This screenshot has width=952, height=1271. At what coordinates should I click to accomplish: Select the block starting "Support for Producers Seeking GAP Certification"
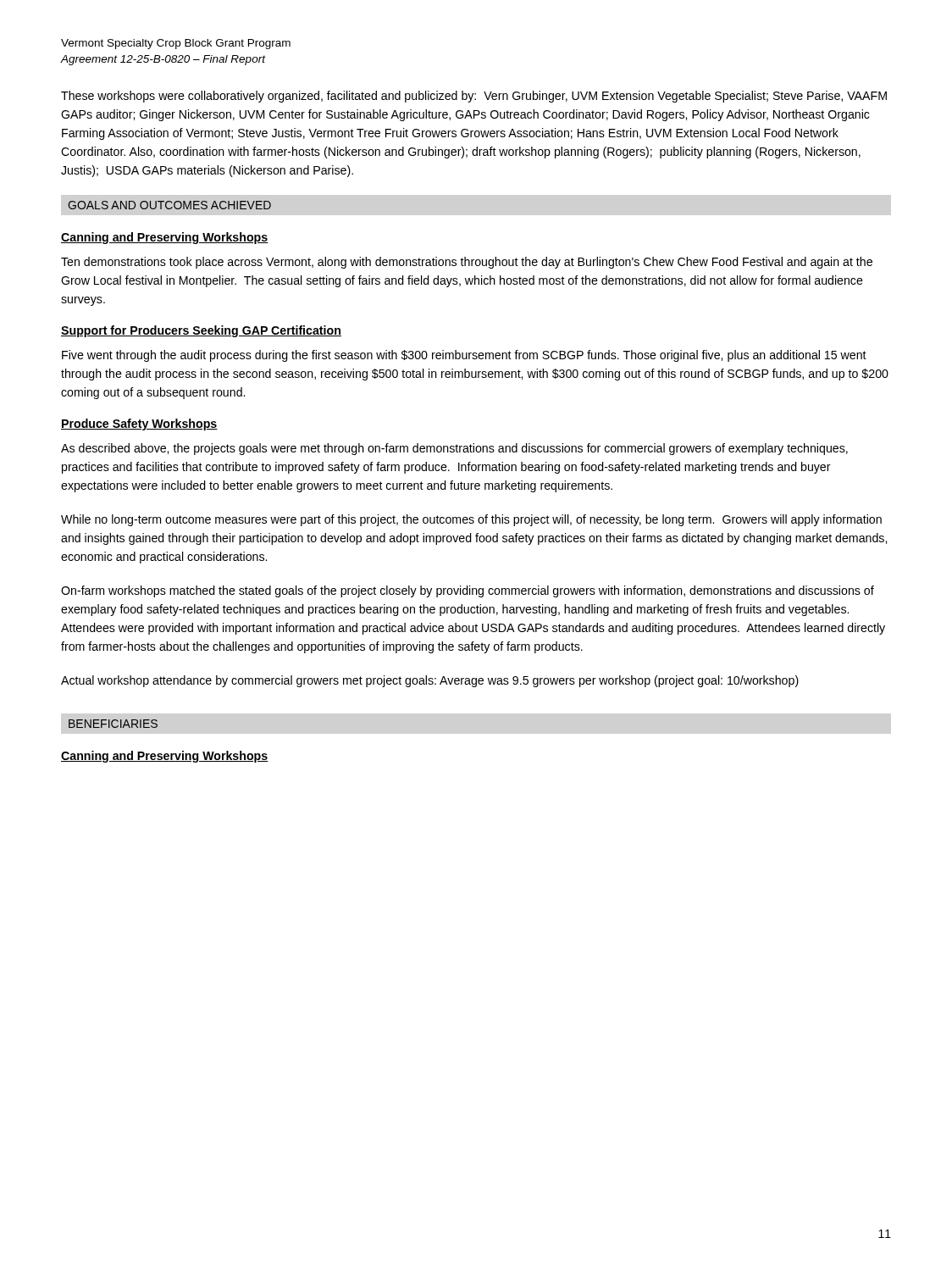pos(201,330)
